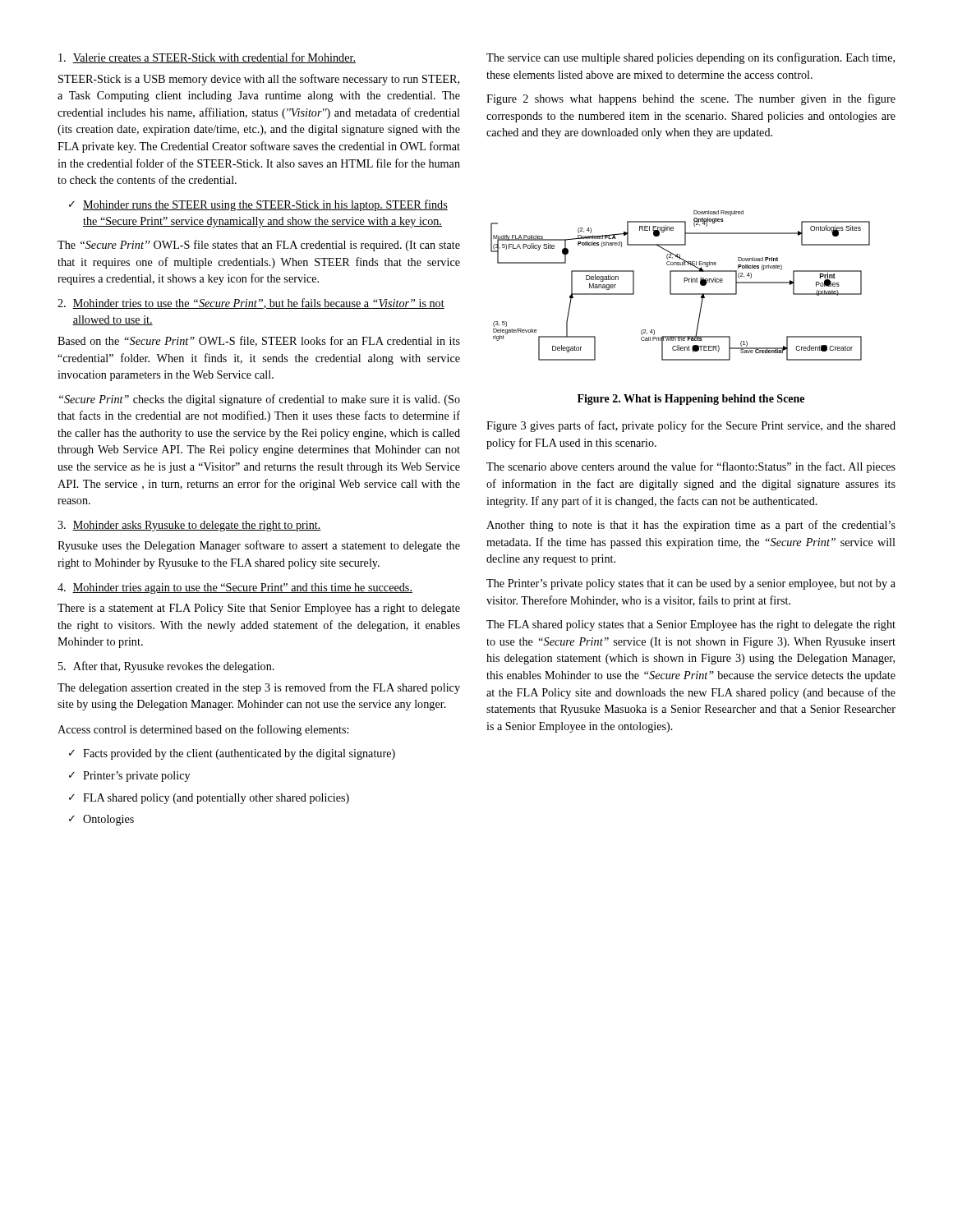Screen dimensions: 1232x953
Task: Find the block starting "✓ Printer’s private policy"
Action: pos(129,777)
